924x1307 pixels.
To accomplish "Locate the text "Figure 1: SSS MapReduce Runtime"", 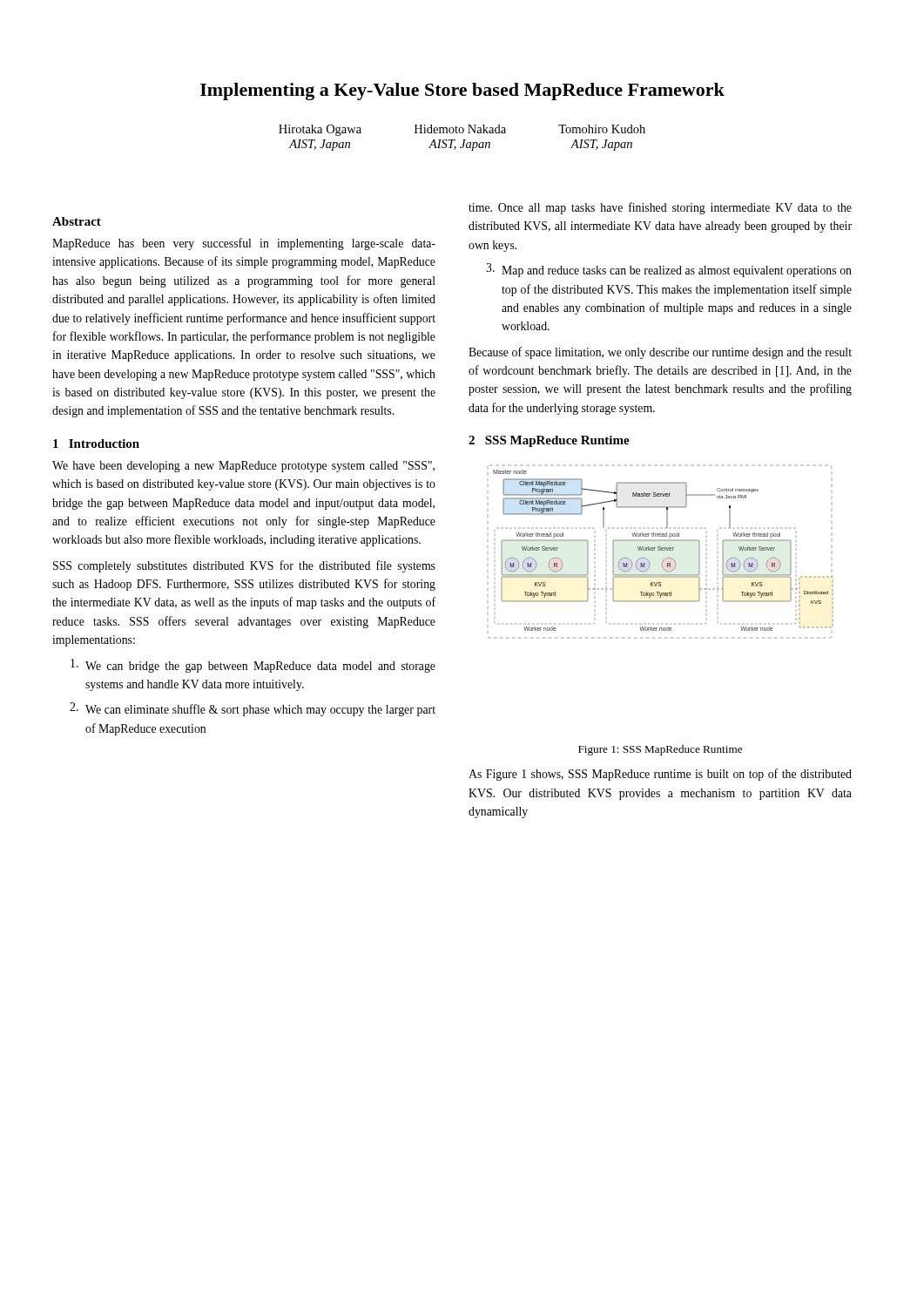I will click(660, 749).
